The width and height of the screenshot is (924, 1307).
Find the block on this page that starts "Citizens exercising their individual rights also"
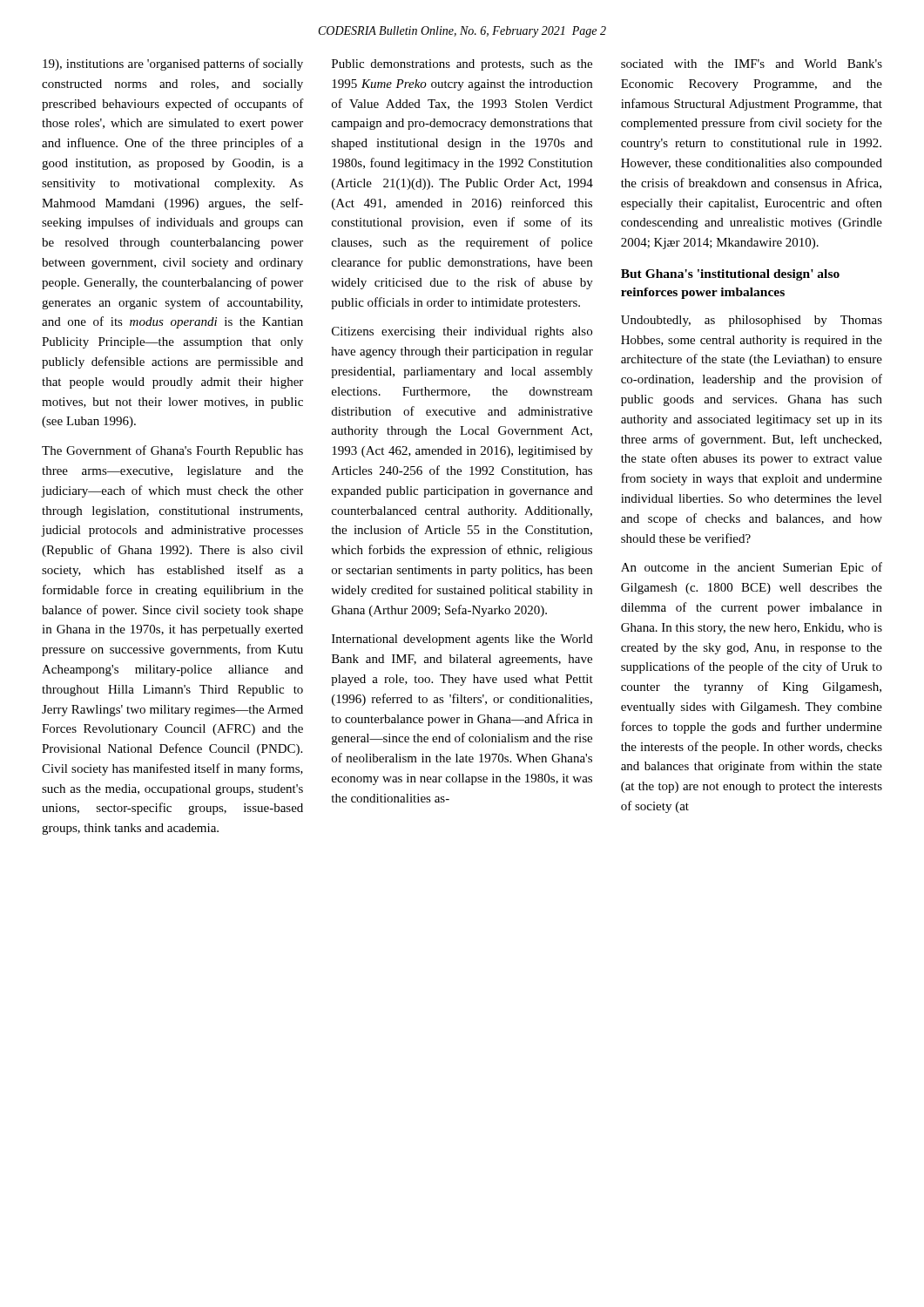point(462,471)
